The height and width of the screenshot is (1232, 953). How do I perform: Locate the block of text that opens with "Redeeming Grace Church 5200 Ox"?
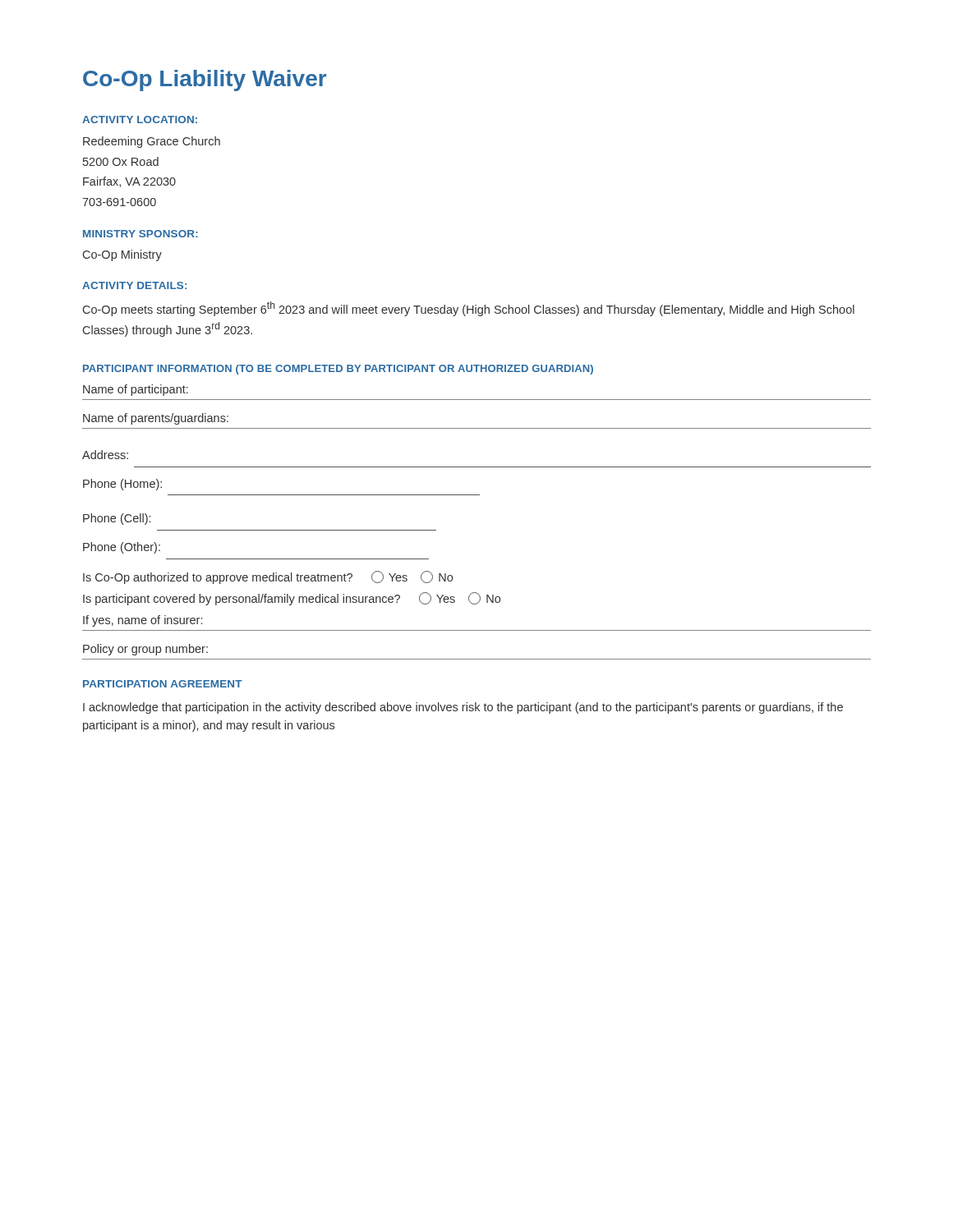click(151, 172)
